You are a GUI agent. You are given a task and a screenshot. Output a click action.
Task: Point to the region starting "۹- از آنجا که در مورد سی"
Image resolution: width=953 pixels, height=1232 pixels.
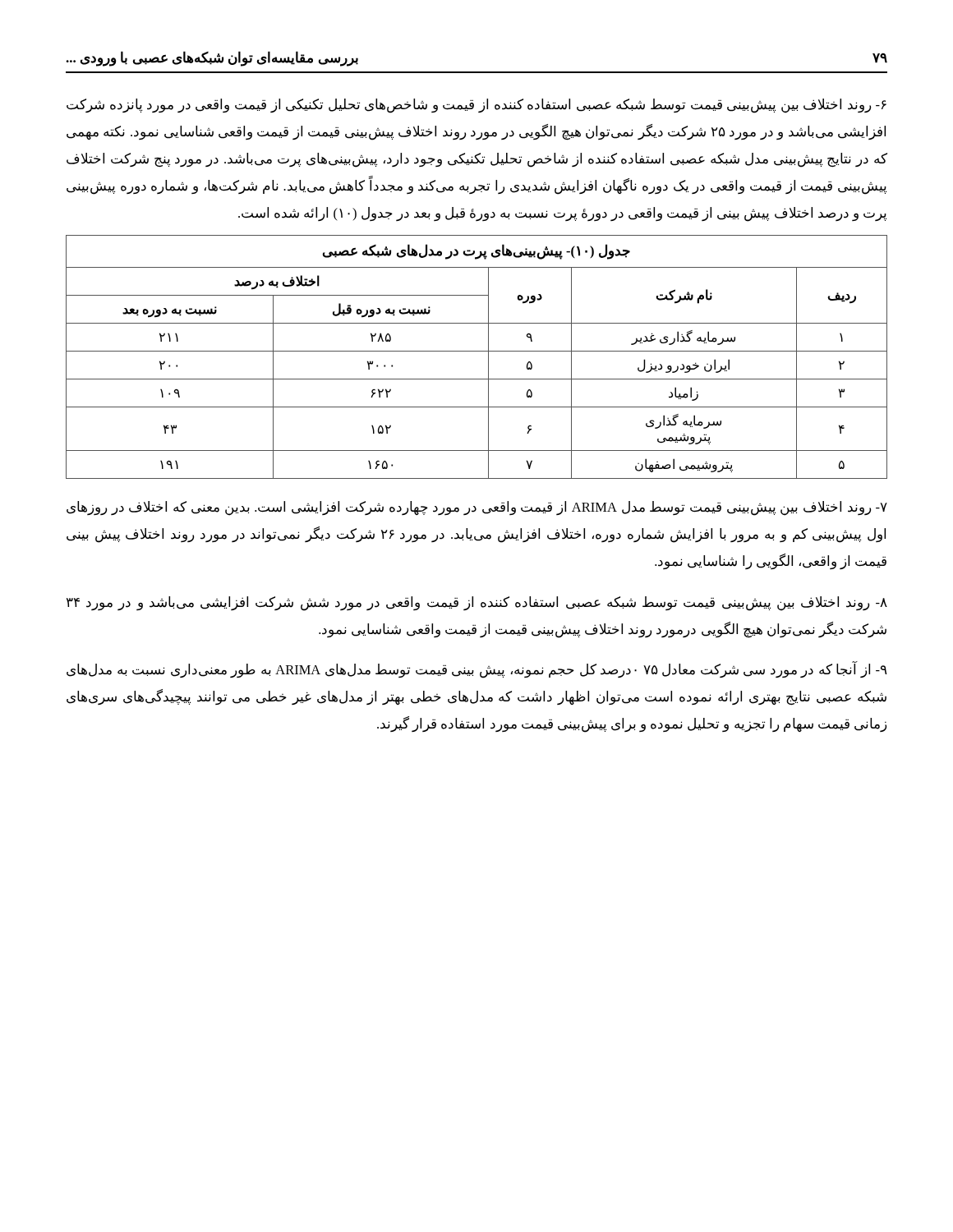pyautogui.click(x=476, y=697)
